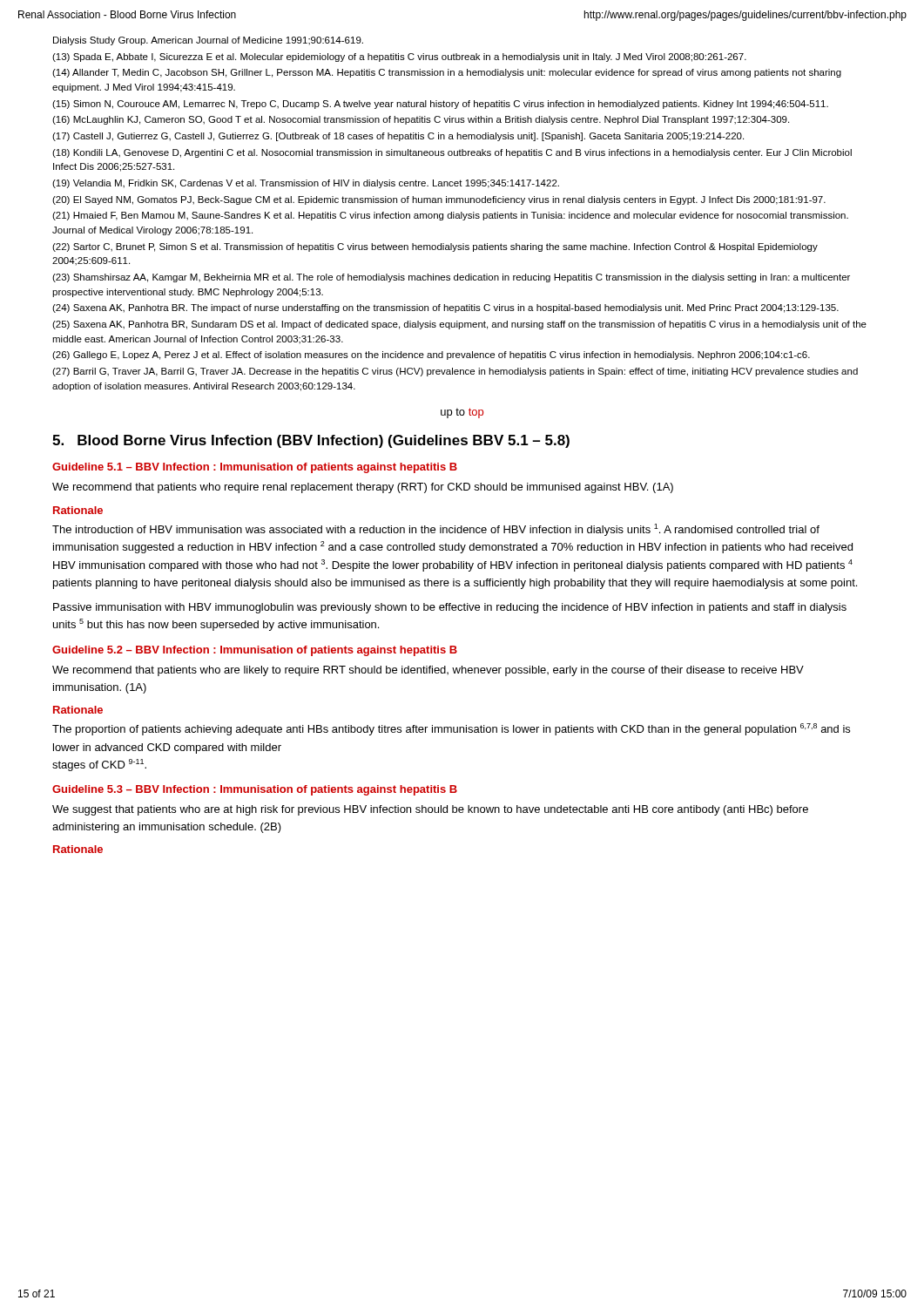Find the text containing "up to top"

(x=462, y=412)
